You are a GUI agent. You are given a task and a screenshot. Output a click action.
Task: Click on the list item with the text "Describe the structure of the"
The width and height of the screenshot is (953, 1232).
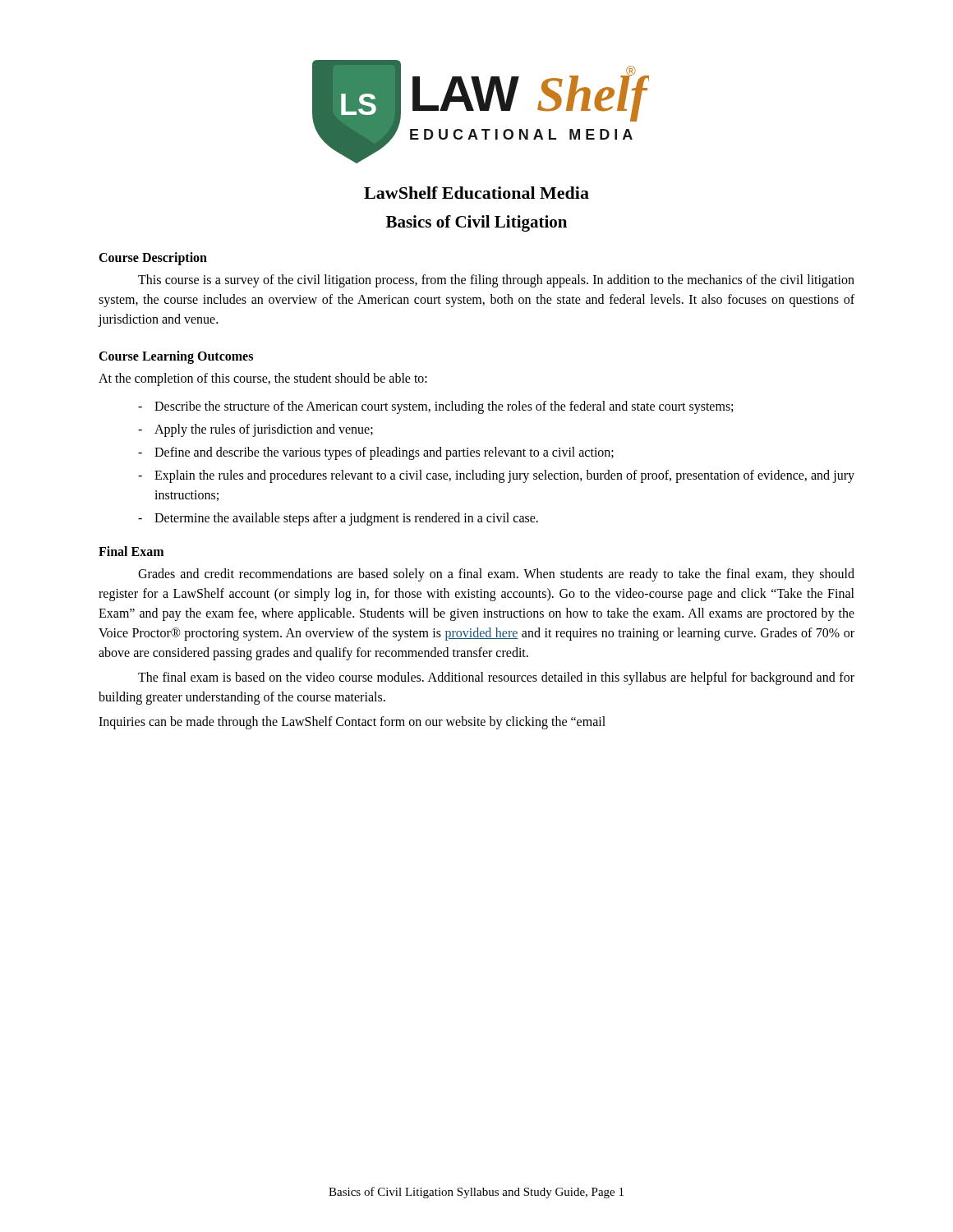(444, 406)
